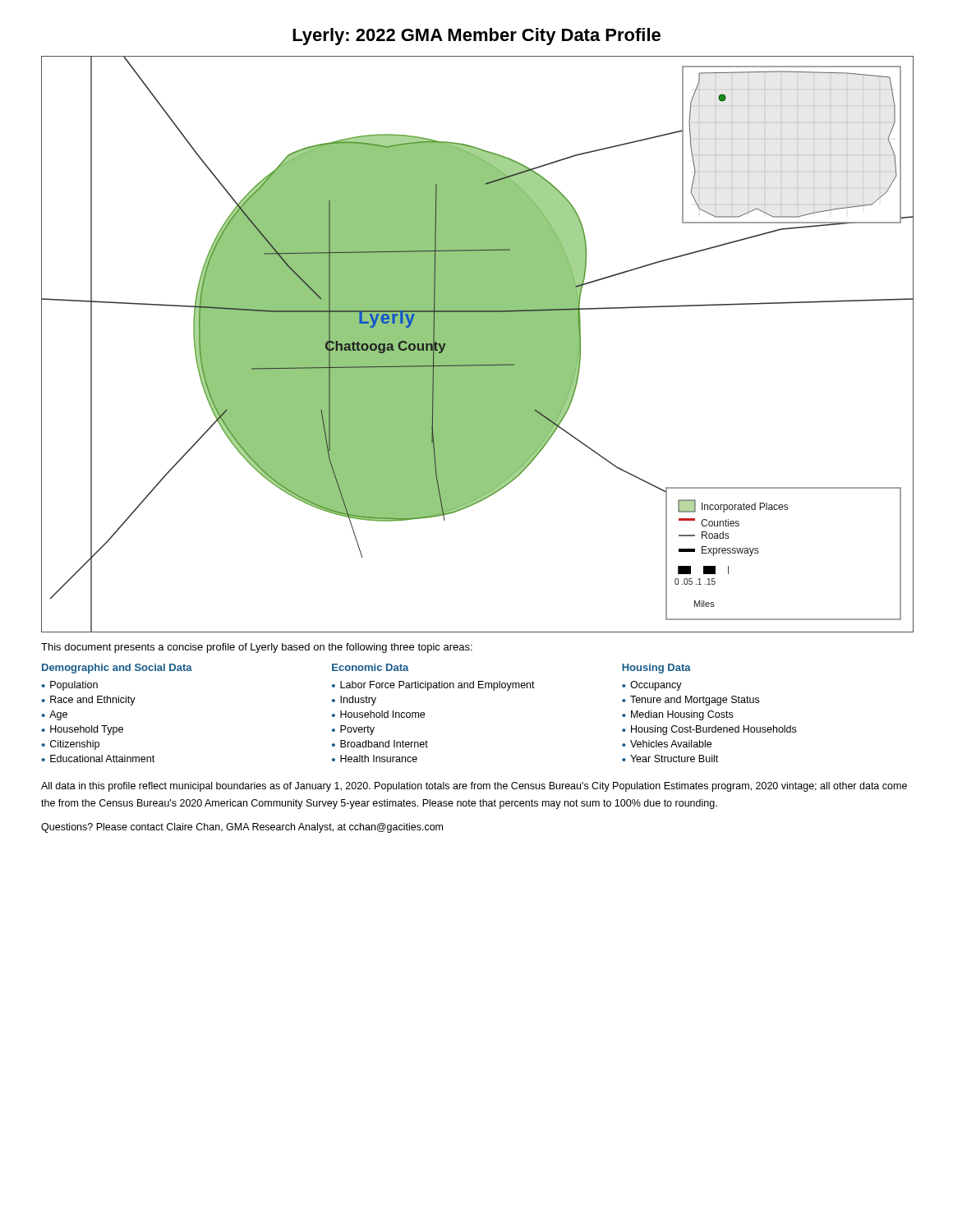Select the text block that says "Questions? Please contact Claire"
Viewport: 953px width, 1232px height.
(x=242, y=827)
